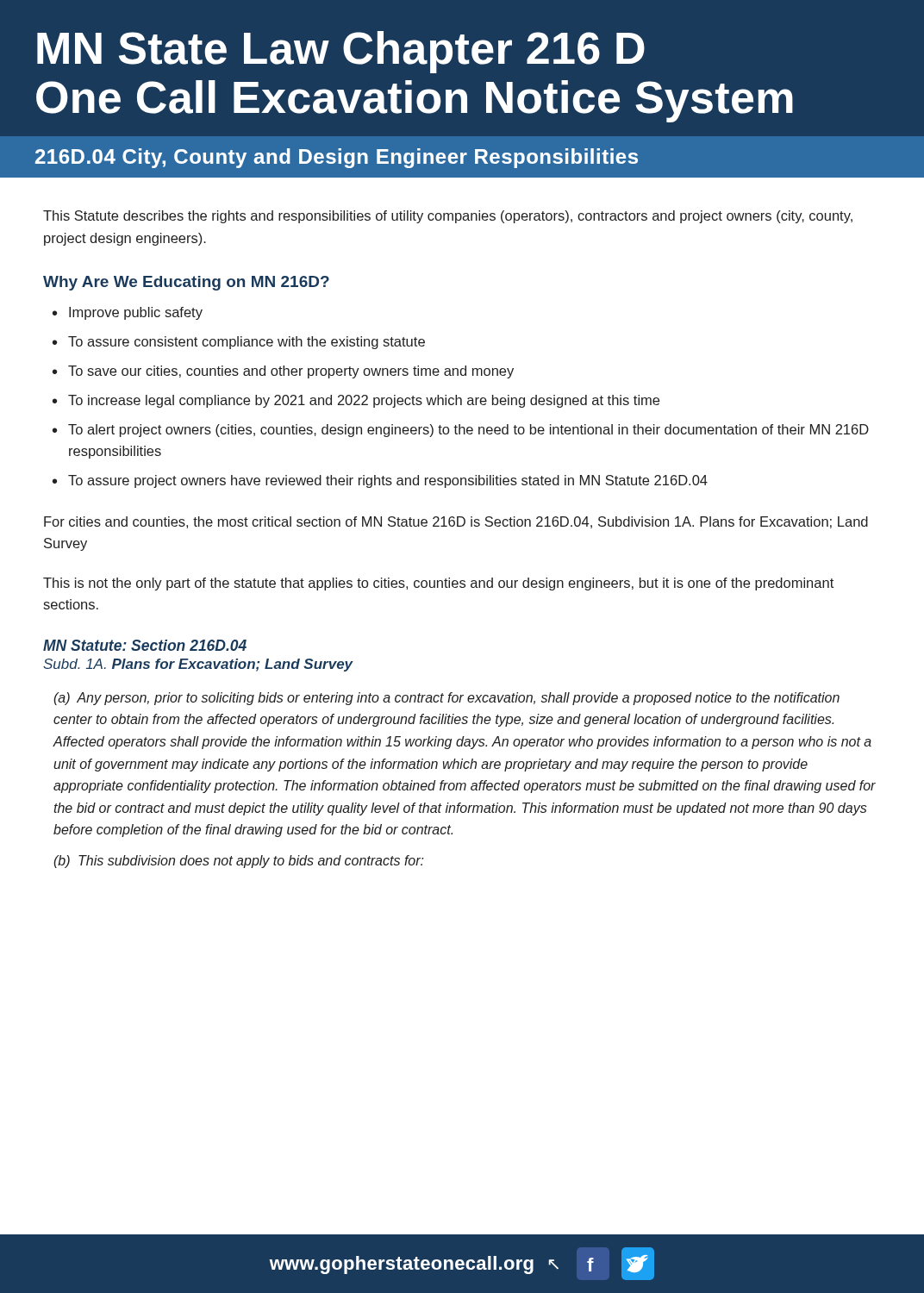924x1293 pixels.
Task: Find the block on this page that starts "This is not"
Action: tap(438, 593)
